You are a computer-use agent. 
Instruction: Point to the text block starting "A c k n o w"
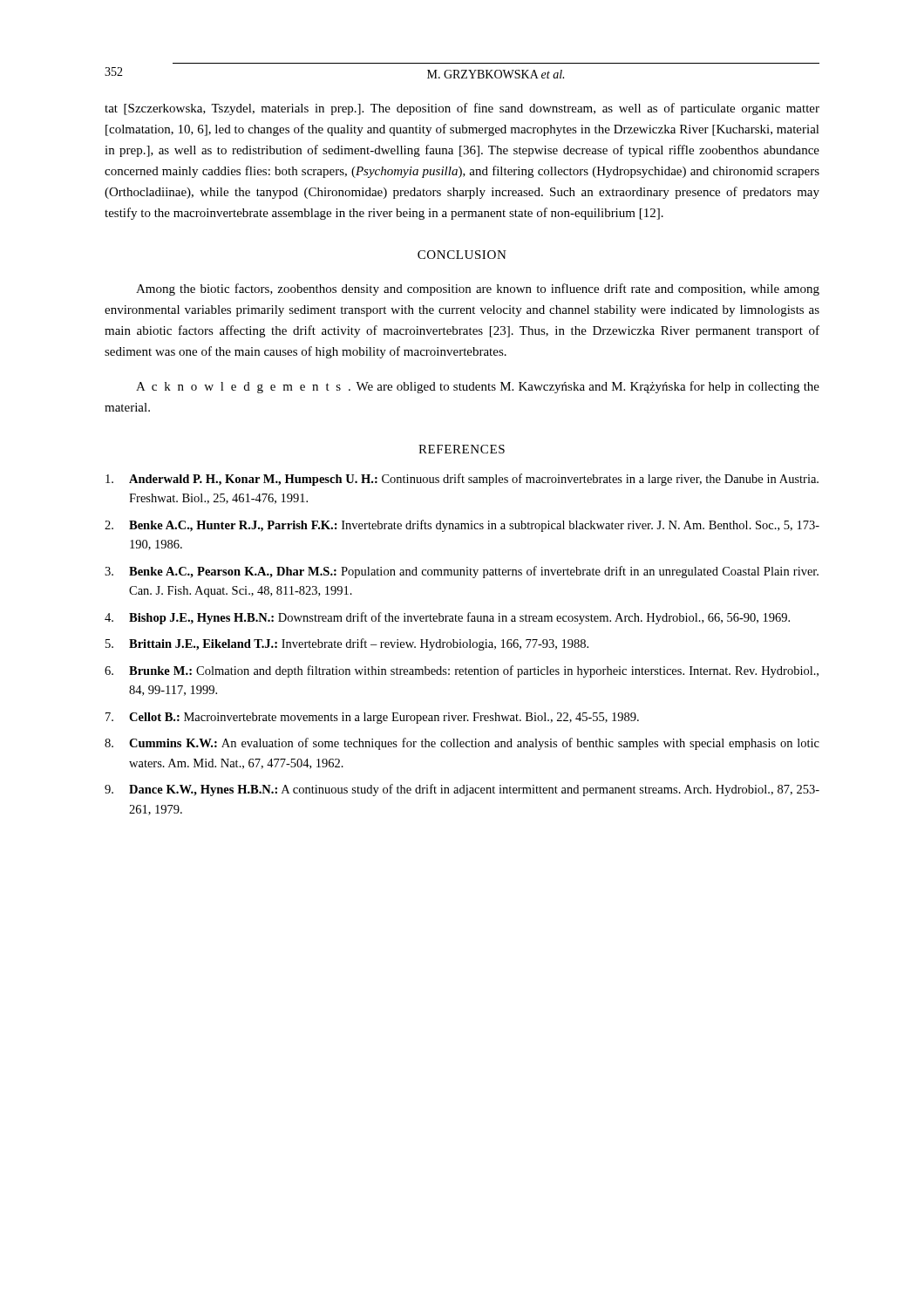[x=462, y=397]
